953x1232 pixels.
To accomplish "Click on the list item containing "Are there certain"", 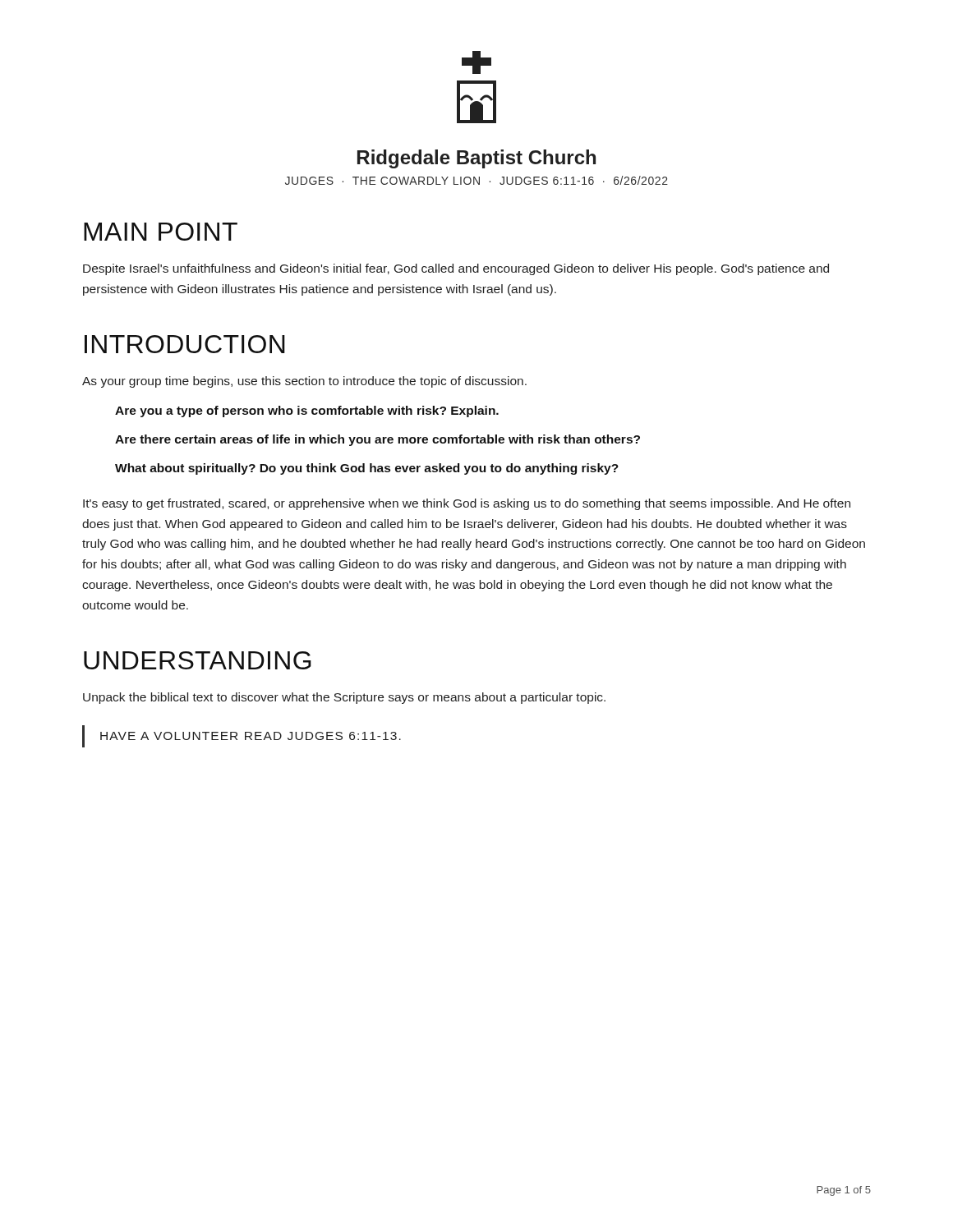I will click(x=378, y=439).
